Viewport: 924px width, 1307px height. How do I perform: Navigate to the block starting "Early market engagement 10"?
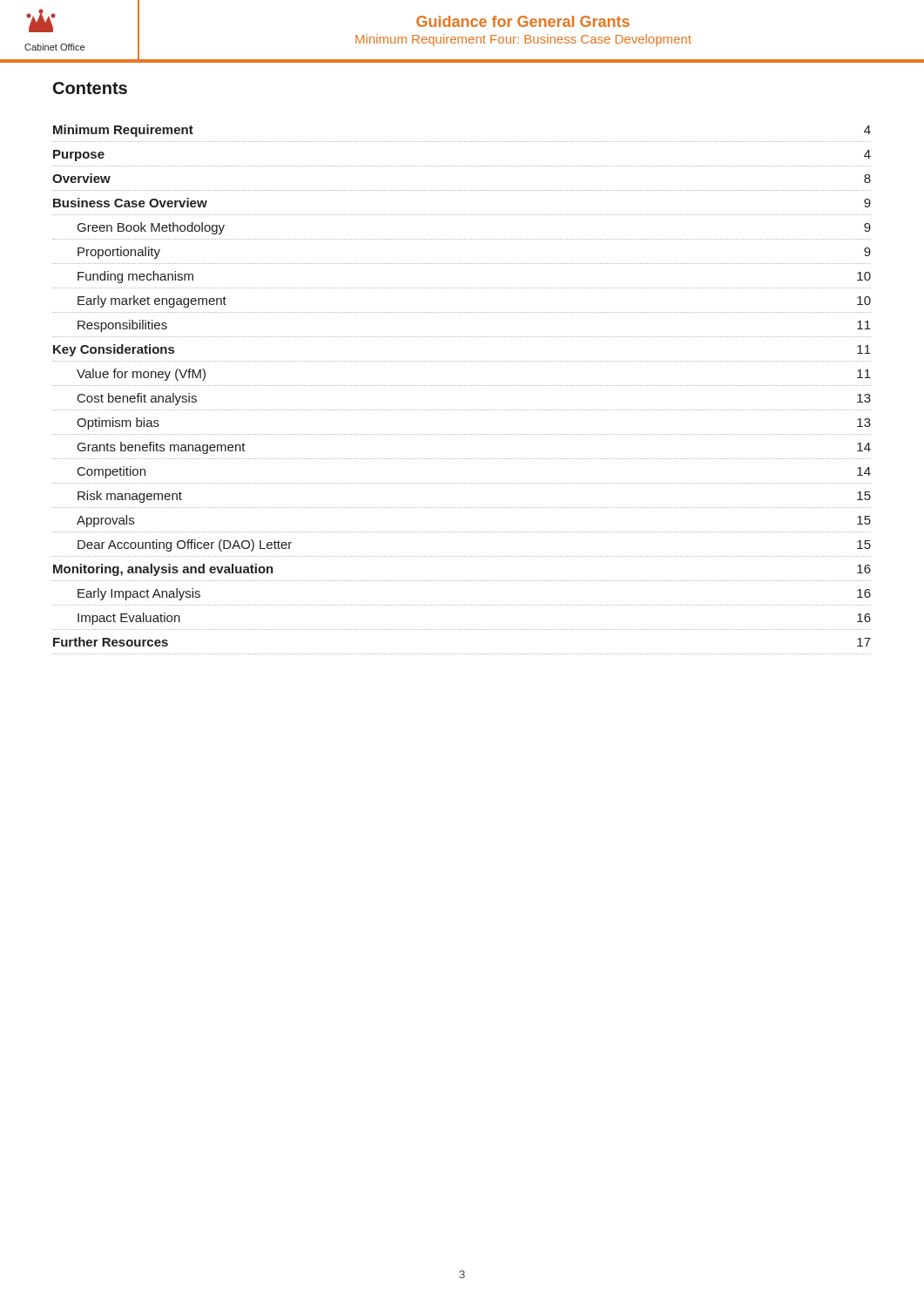474,300
